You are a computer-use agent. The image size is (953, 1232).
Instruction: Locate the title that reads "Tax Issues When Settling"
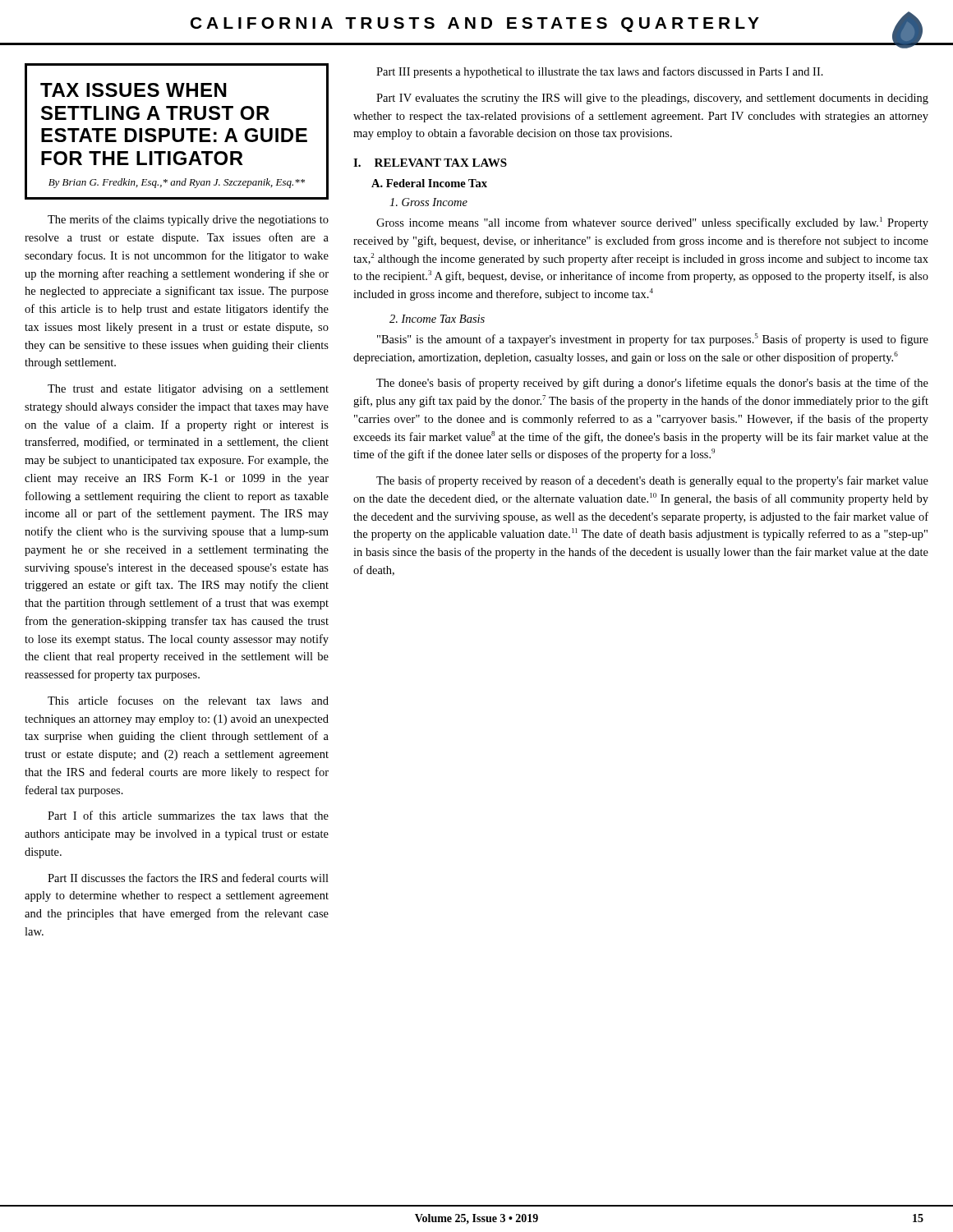[x=177, y=134]
